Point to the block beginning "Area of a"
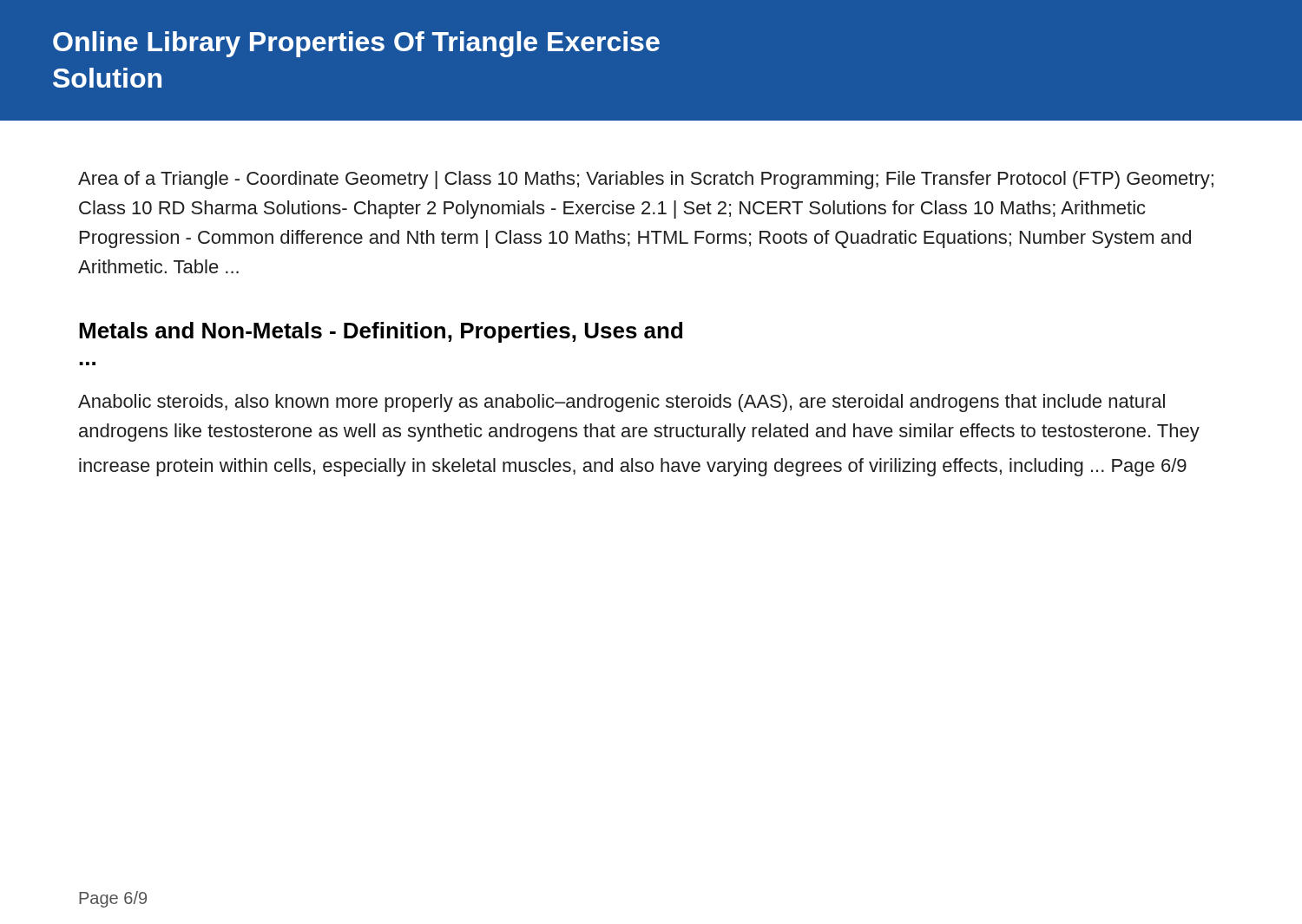Viewport: 1302px width, 924px height. pyautogui.click(x=647, y=223)
